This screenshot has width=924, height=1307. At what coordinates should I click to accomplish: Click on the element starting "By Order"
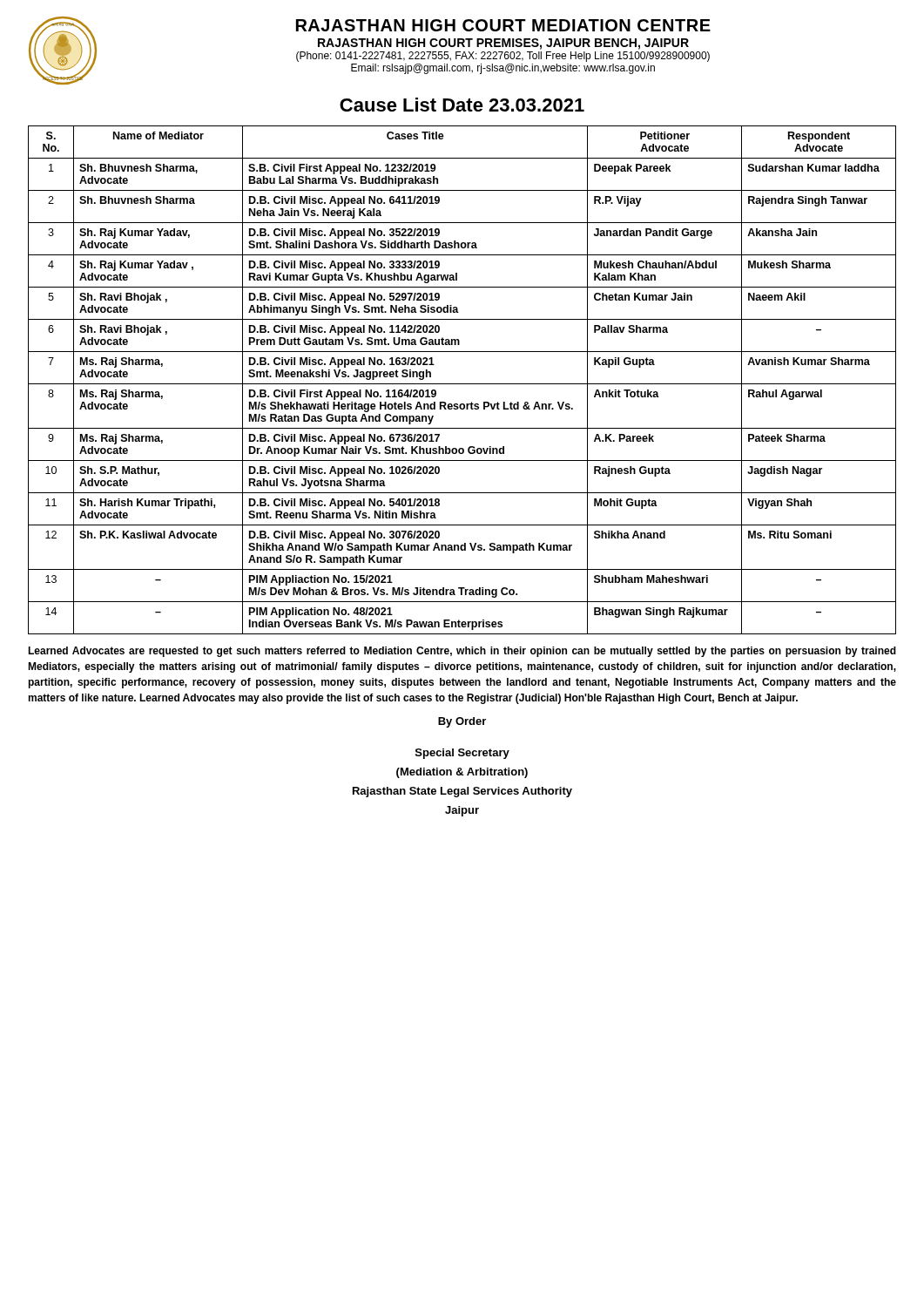tap(462, 721)
